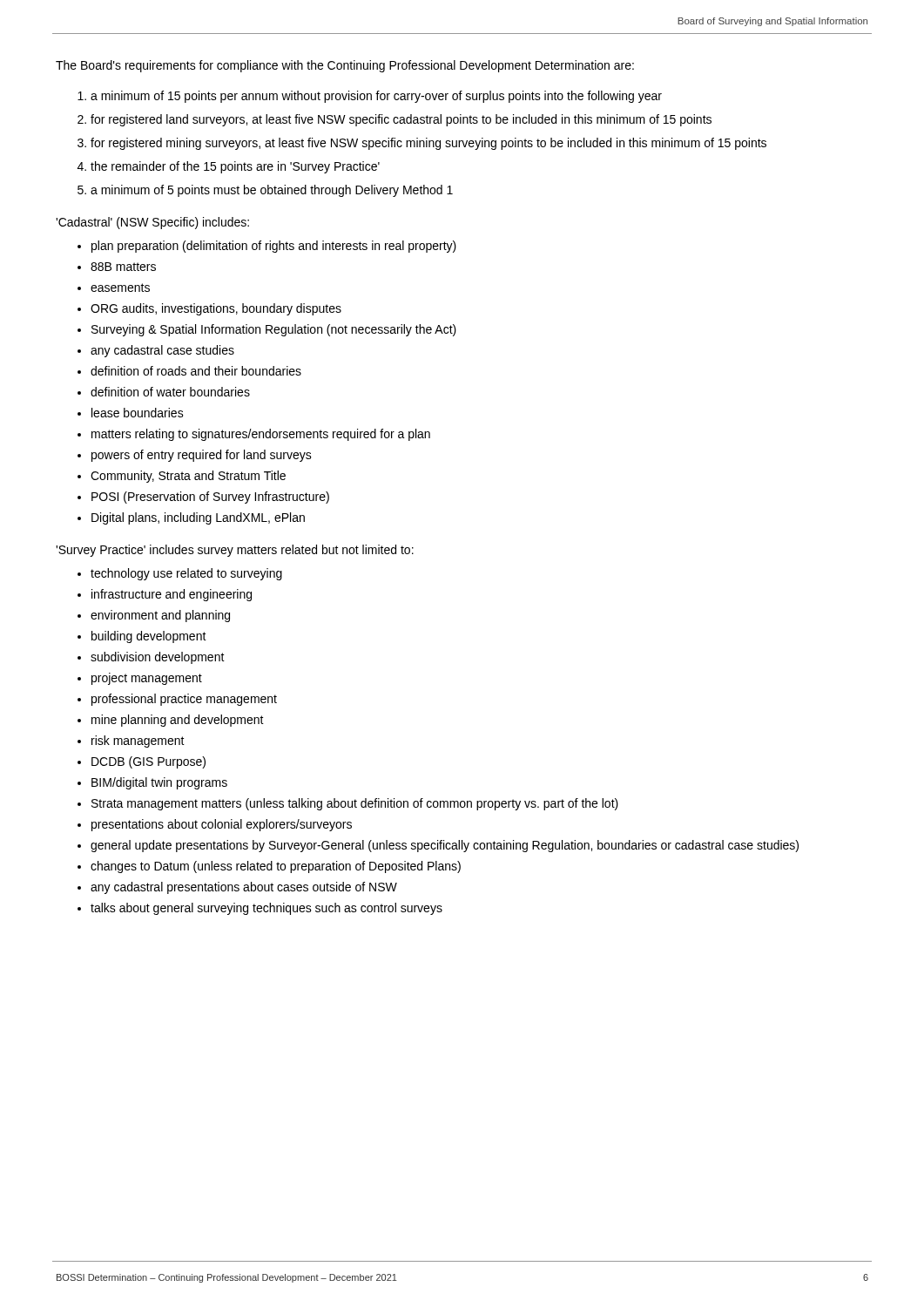Locate the text "definition of water boundaries"
The height and width of the screenshot is (1307, 924).
point(170,392)
